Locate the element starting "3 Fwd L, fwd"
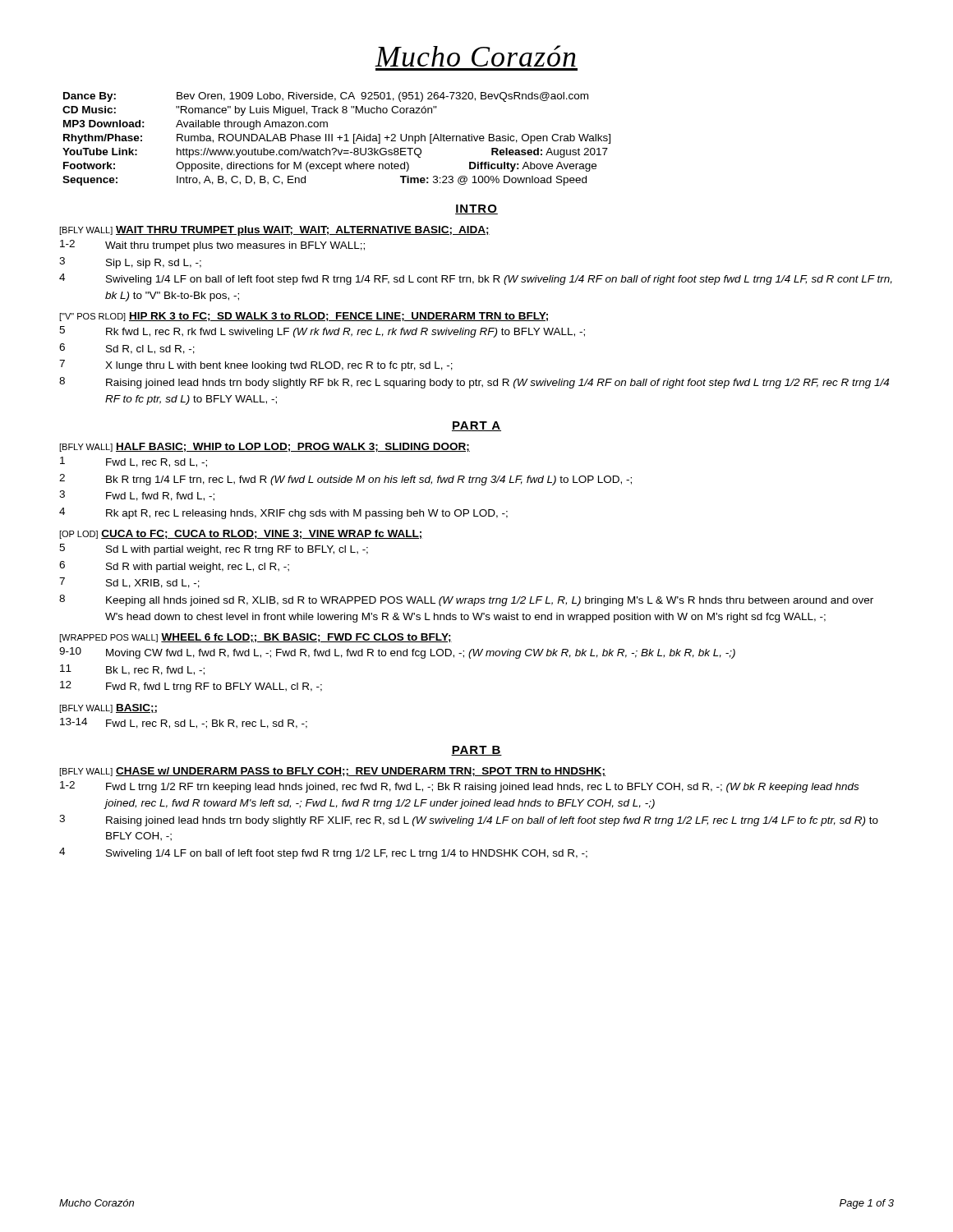953x1232 pixels. click(x=137, y=496)
